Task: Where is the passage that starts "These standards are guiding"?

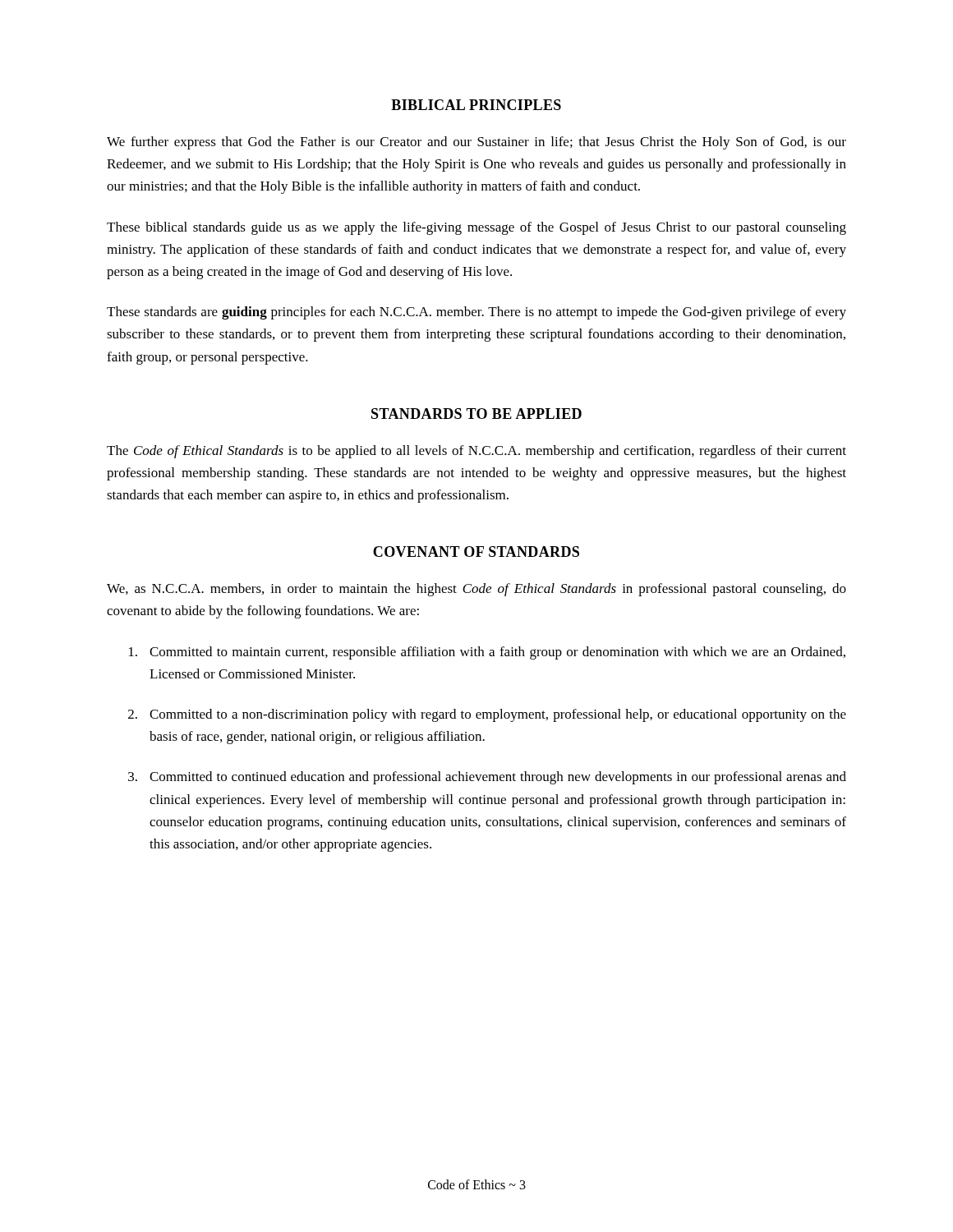Action: (x=476, y=334)
